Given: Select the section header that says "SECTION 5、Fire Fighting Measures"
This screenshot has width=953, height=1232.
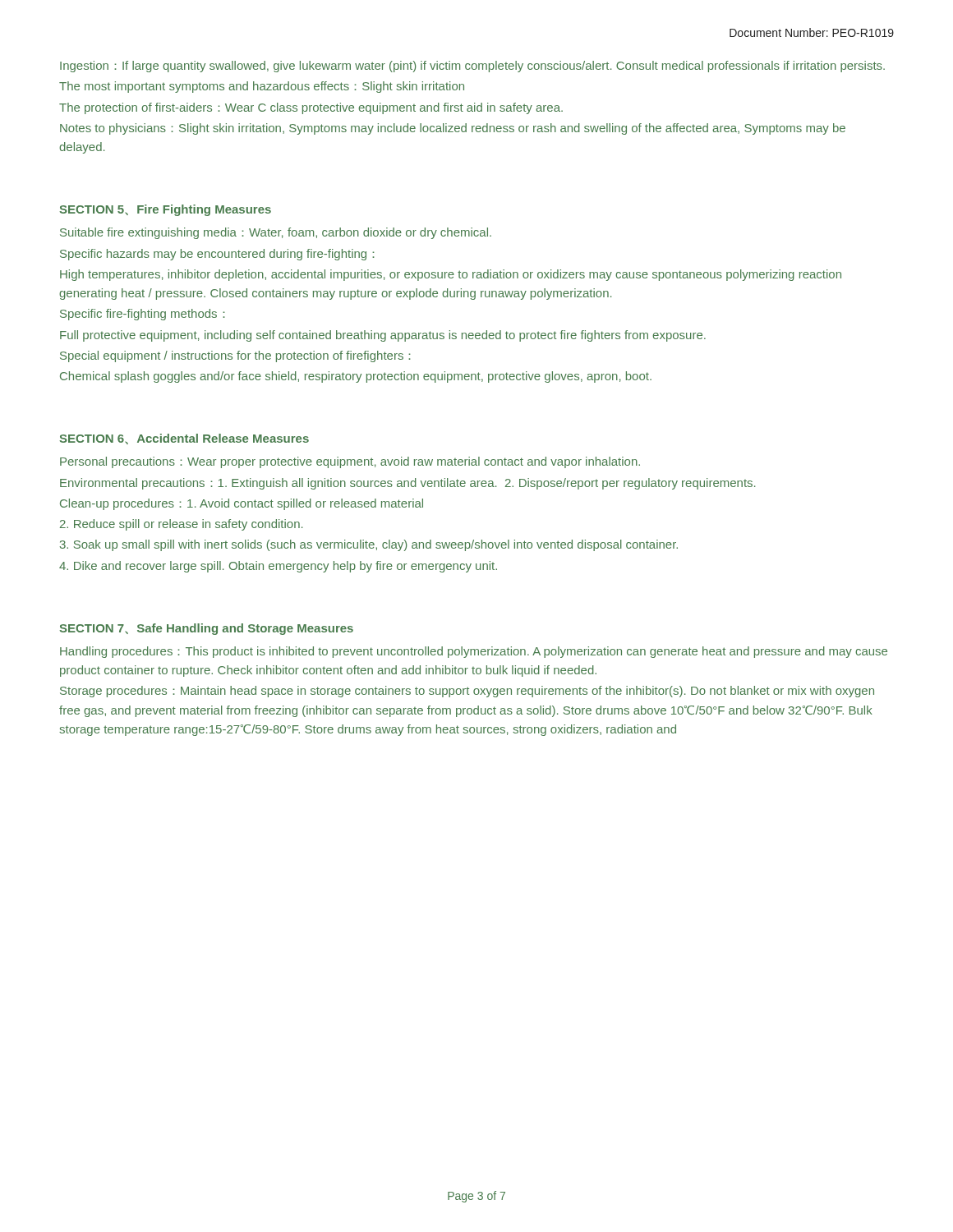Looking at the screenshot, I should (x=165, y=209).
